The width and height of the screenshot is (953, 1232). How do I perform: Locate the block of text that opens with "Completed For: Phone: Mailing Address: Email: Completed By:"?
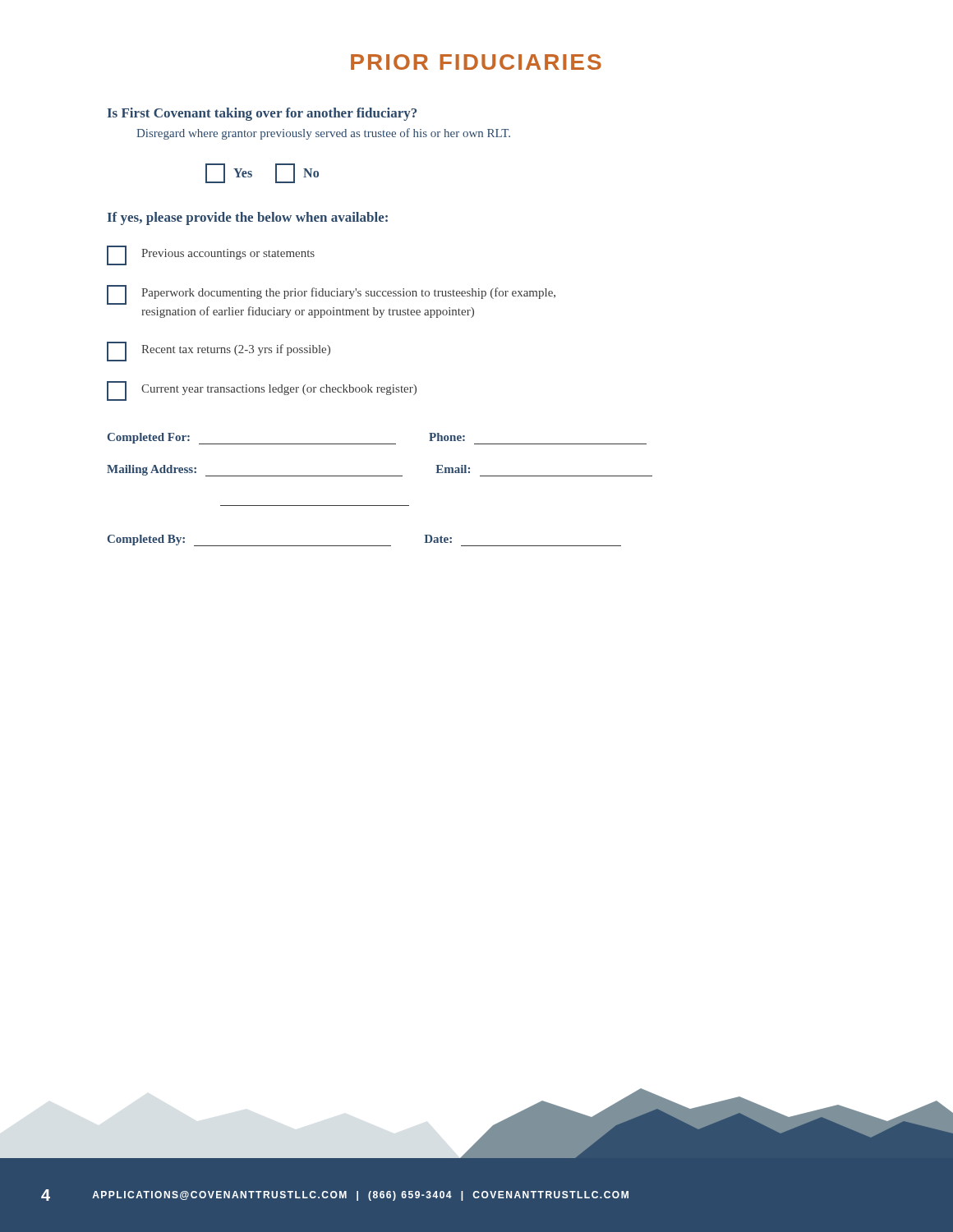153,438
